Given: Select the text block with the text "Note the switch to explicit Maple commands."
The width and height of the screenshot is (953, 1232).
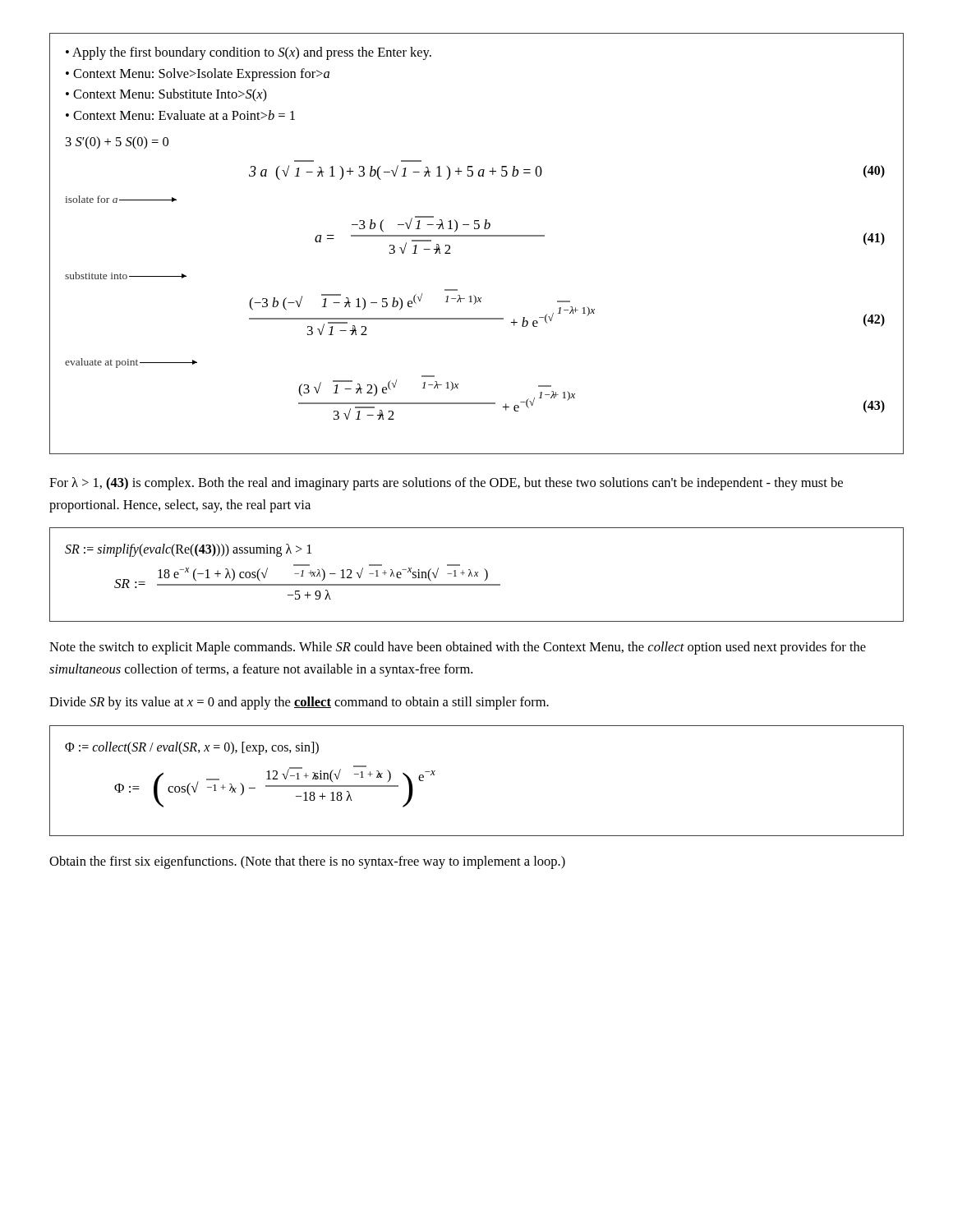Looking at the screenshot, I should 458,658.
